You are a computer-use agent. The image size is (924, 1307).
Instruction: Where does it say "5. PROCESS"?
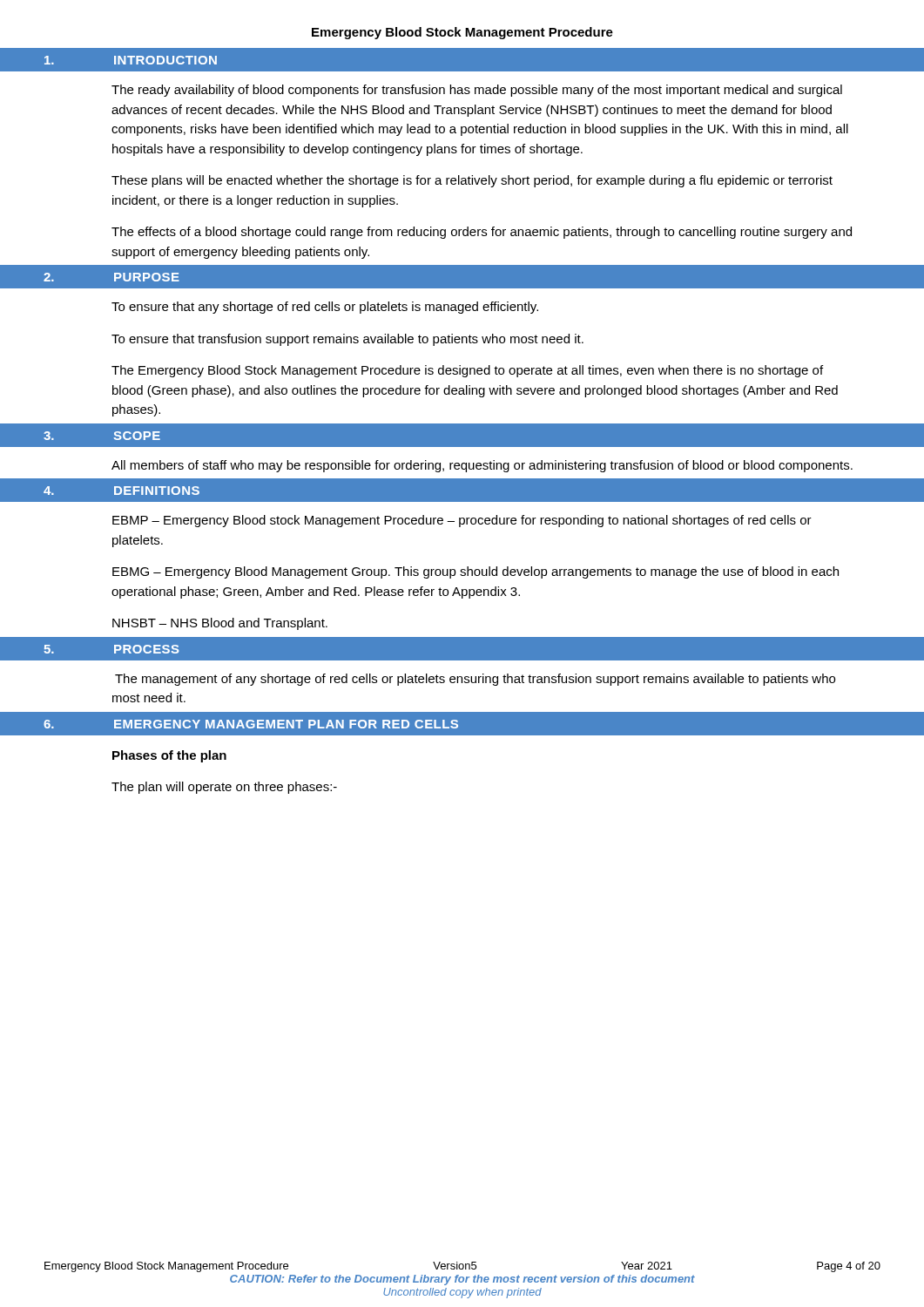click(90, 648)
